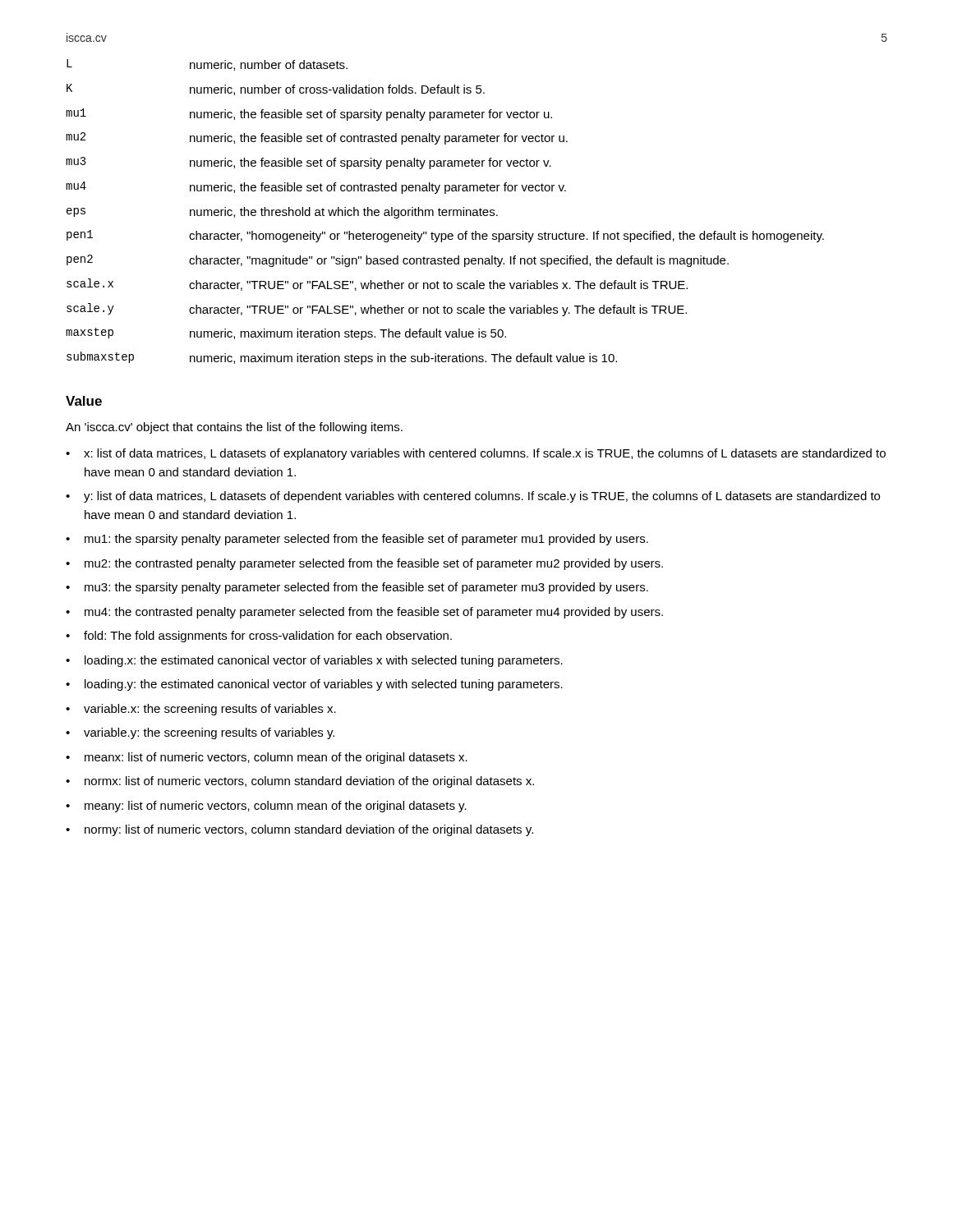Point to the region starting "• loading.y: the estimated canonical vector"
The width and height of the screenshot is (953, 1232).
tap(476, 685)
